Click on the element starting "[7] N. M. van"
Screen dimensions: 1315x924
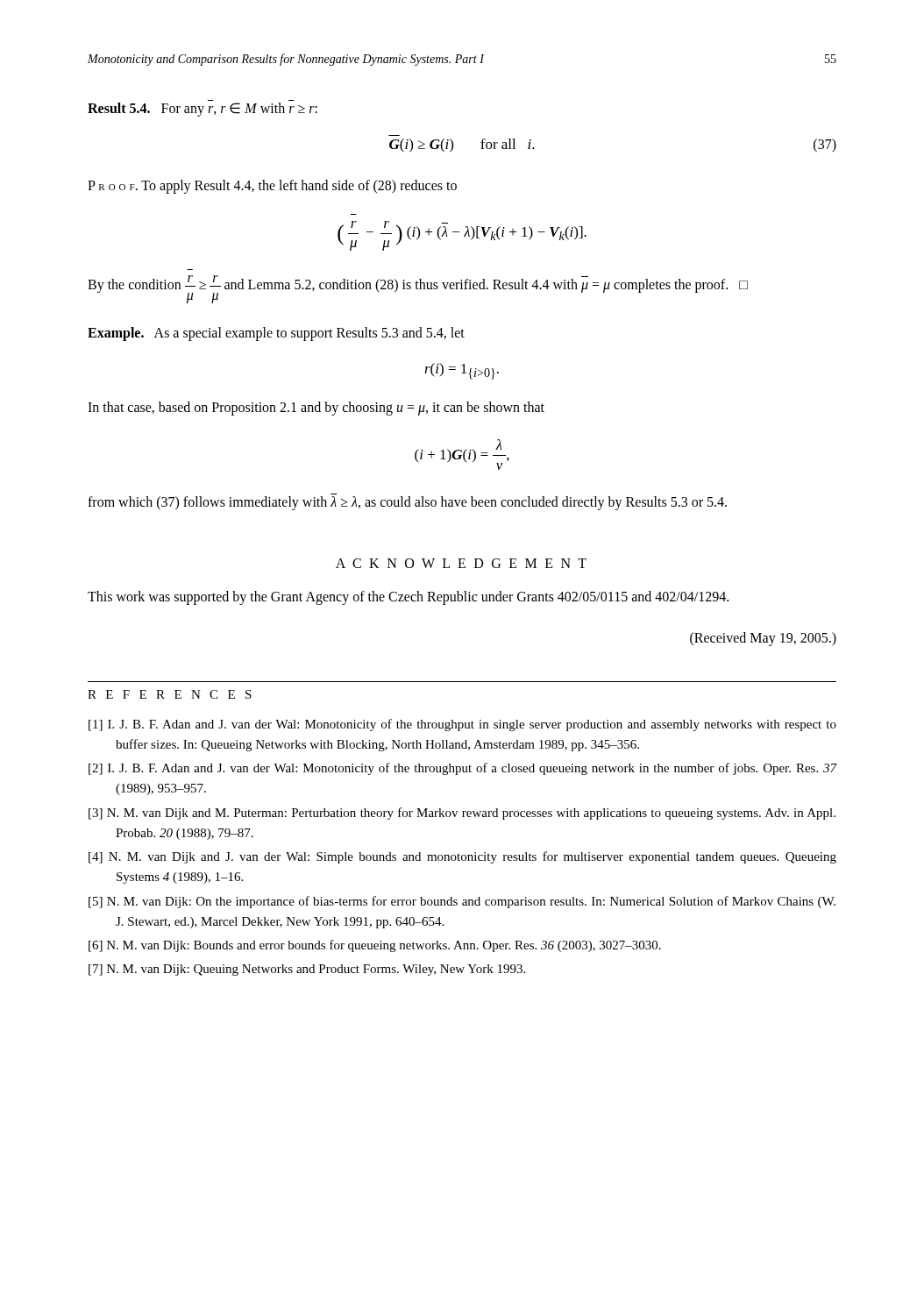coord(307,969)
